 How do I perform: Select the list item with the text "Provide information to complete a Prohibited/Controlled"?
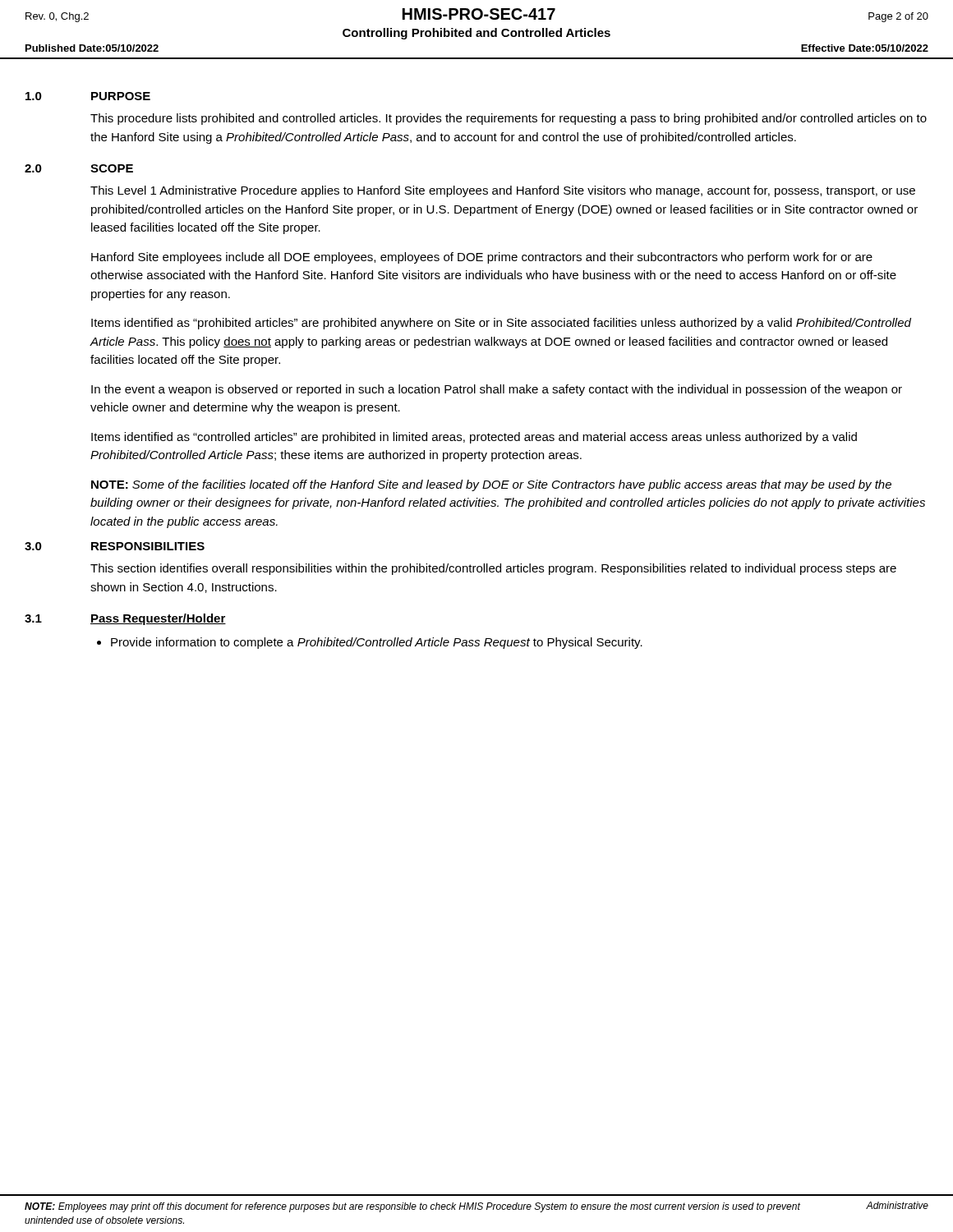[377, 642]
